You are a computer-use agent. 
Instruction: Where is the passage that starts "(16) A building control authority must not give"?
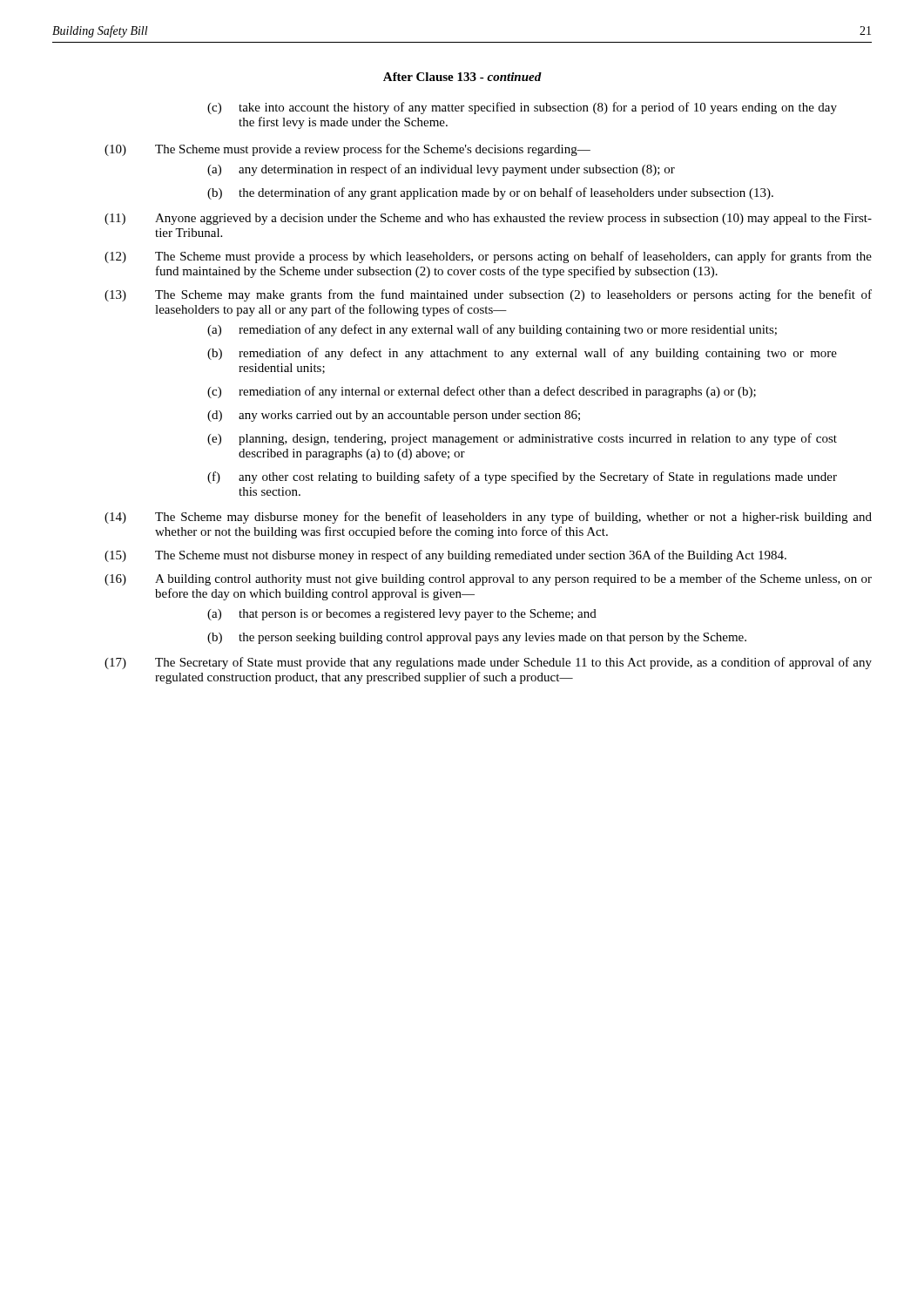point(488,586)
